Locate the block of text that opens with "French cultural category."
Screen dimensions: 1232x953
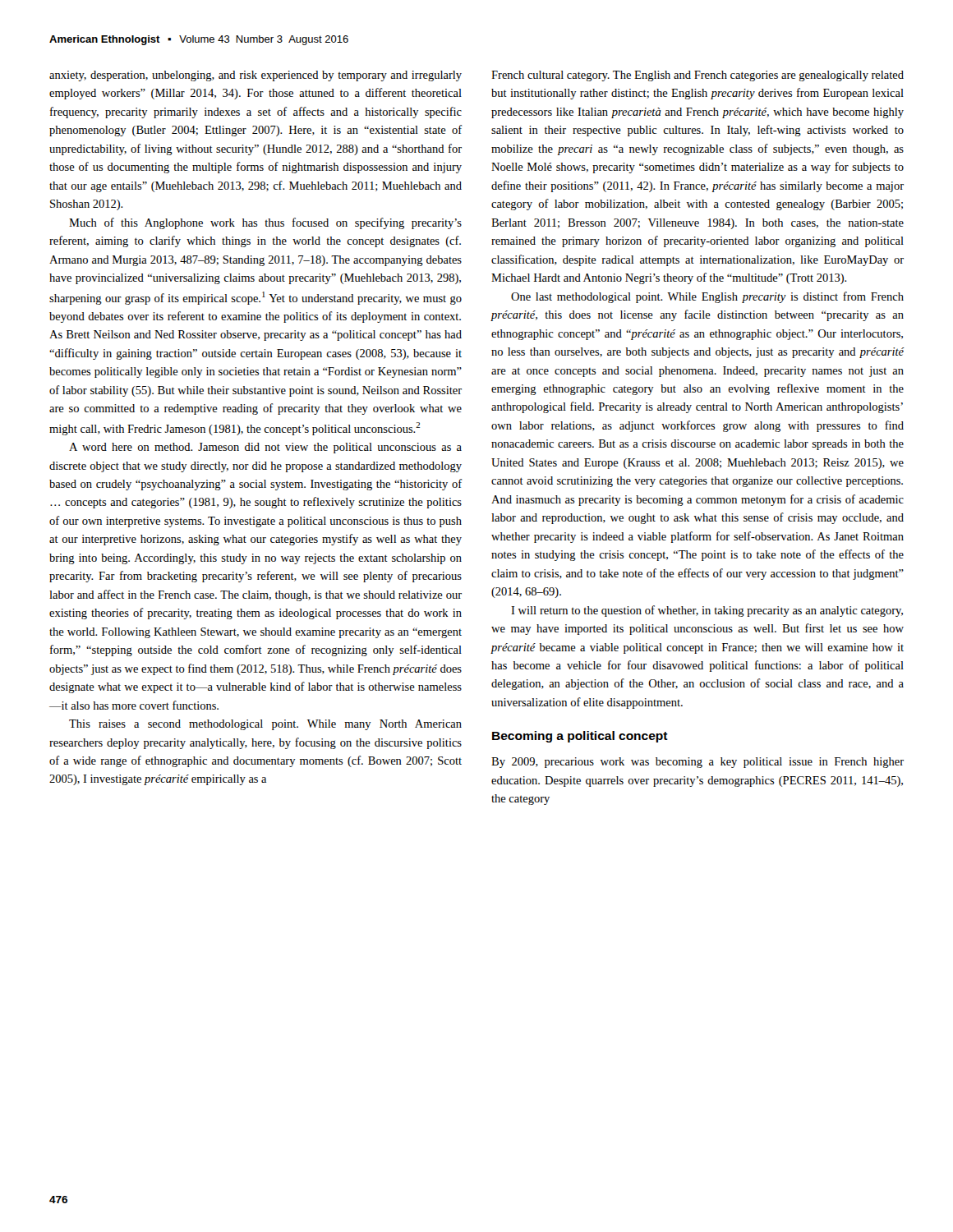698,437
